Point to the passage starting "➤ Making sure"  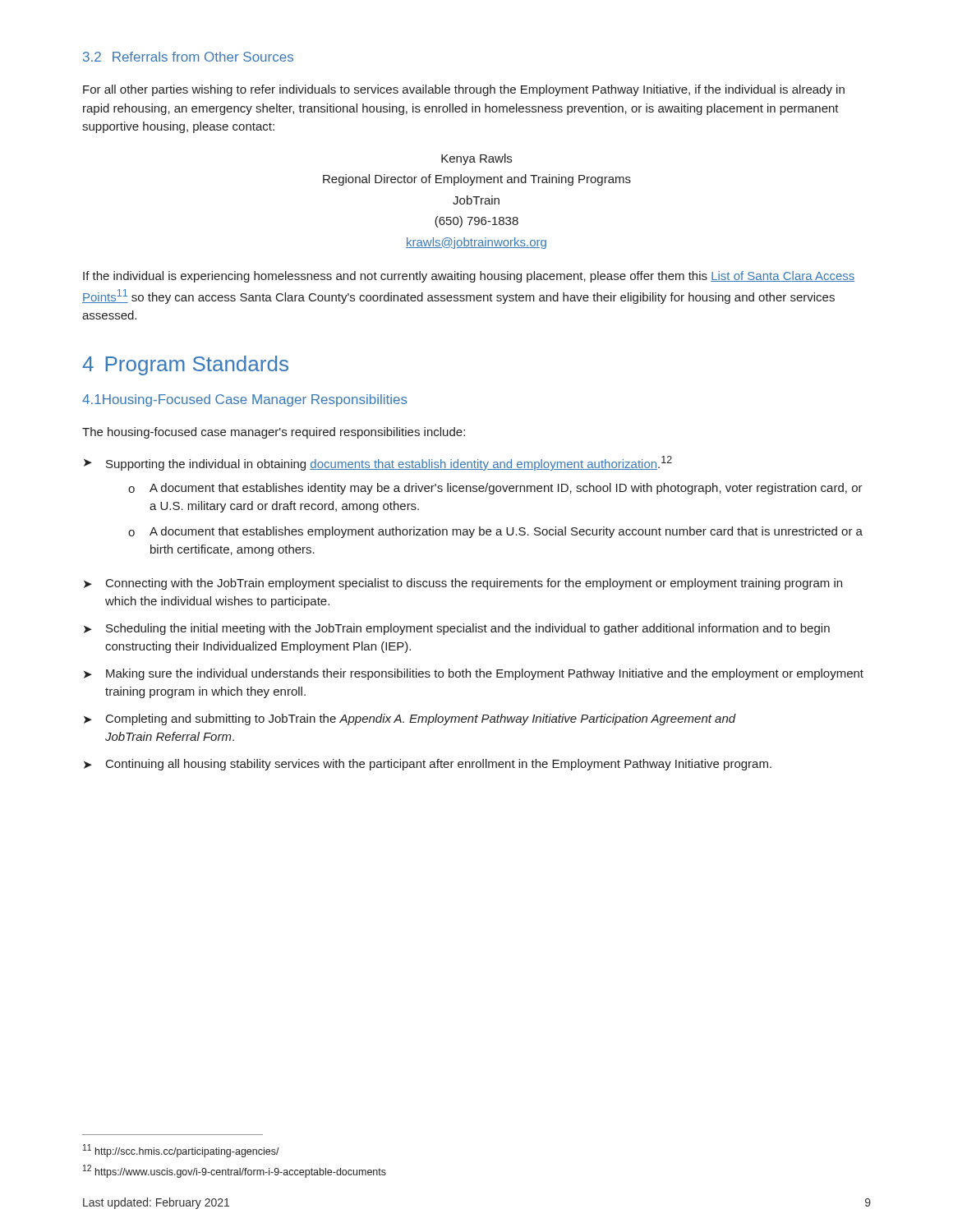(x=476, y=683)
